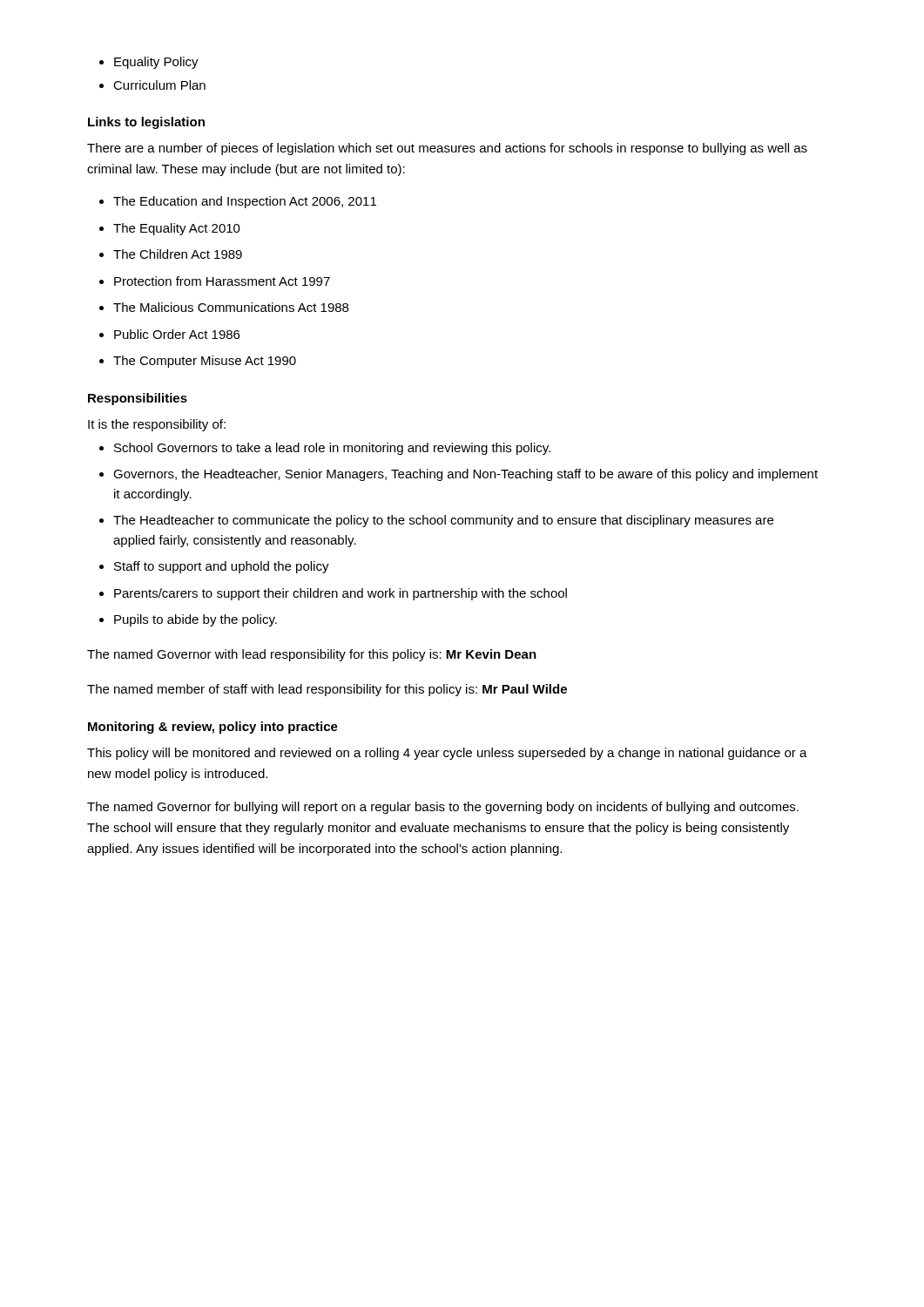Where does it say "Protection from Harassment Act 1997"?

[x=215, y=281]
